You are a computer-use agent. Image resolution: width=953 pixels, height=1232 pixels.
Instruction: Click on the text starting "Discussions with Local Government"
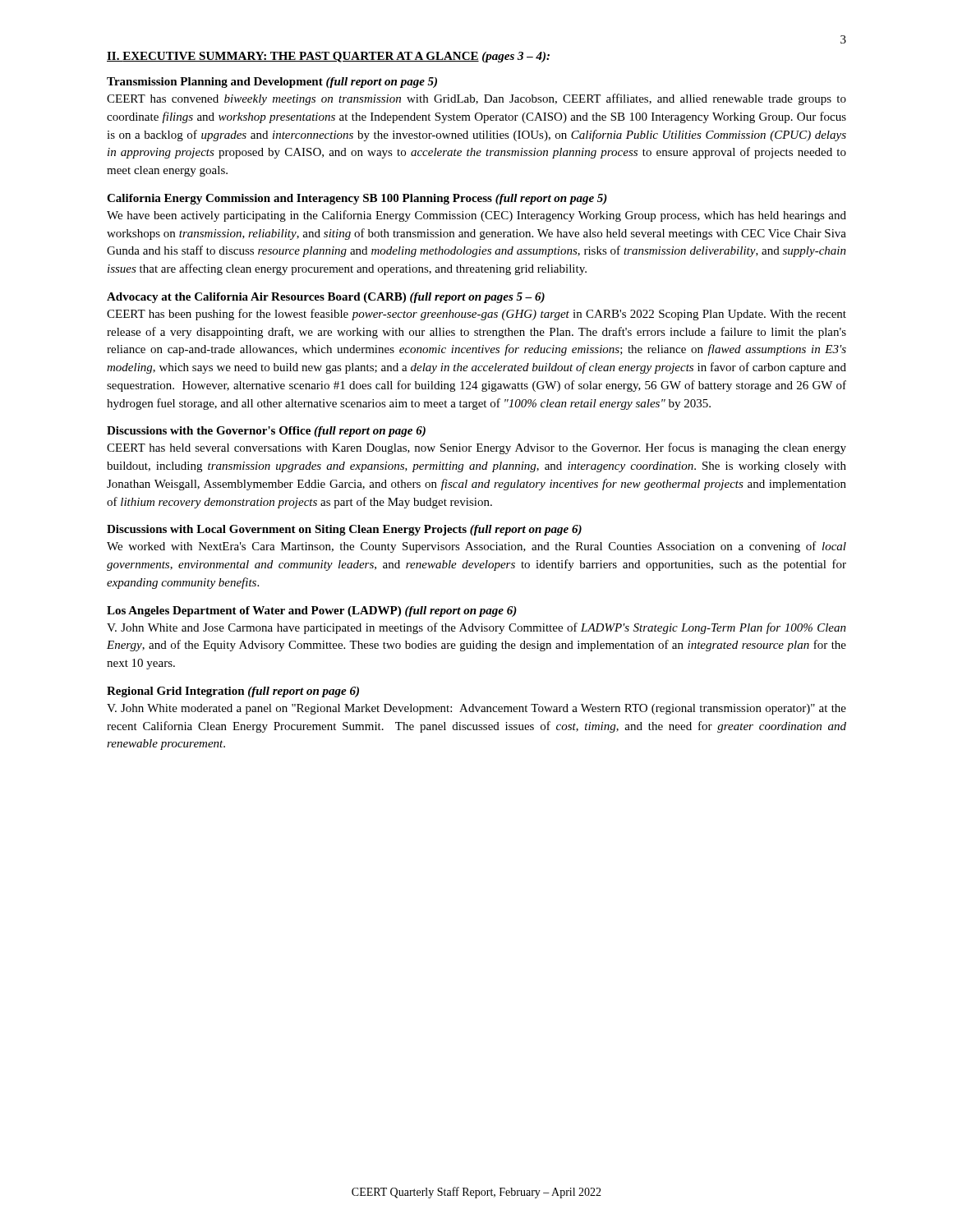click(x=344, y=529)
